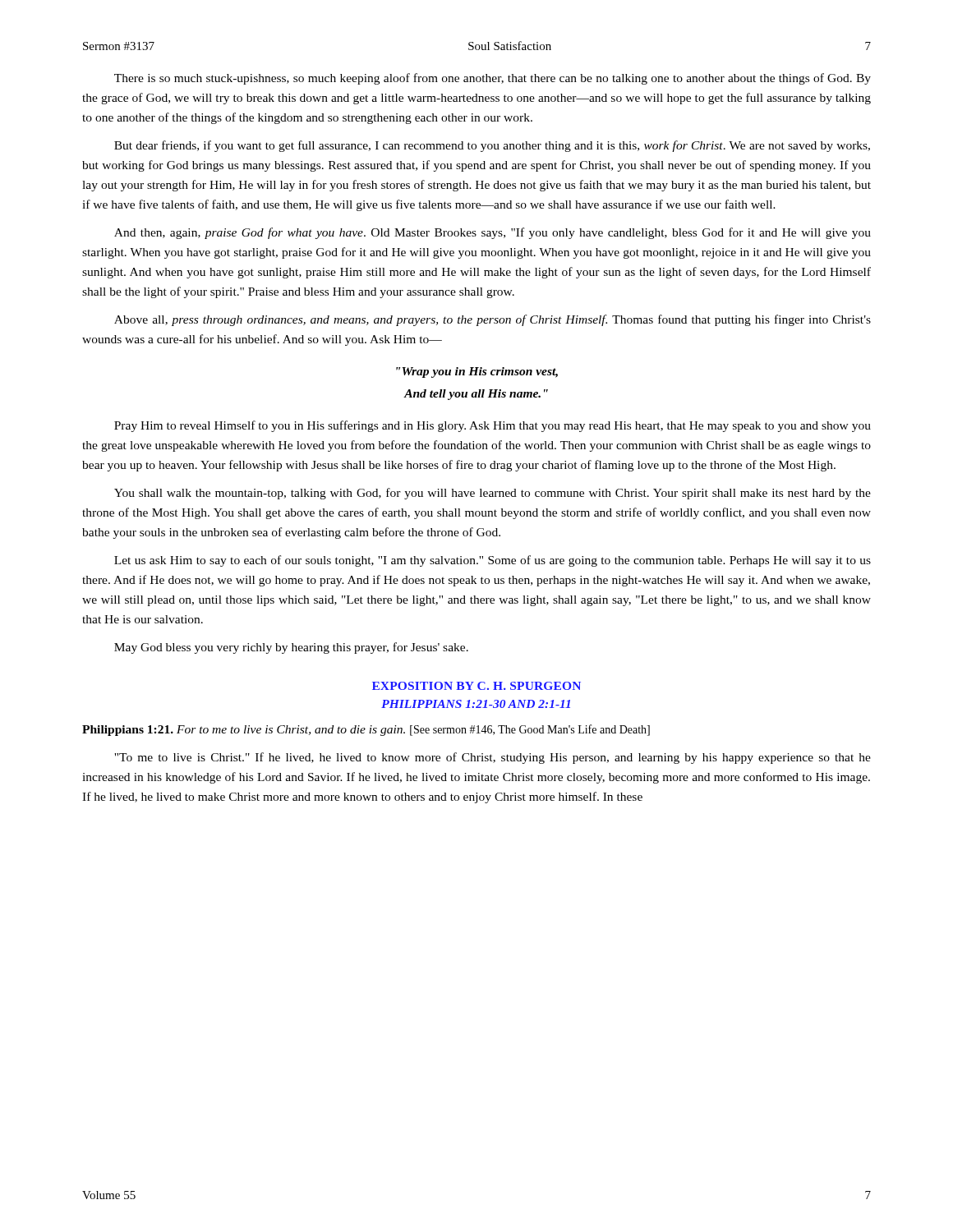Viewport: 953px width, 1232px height.
Task: Navigate to the text block starting "Let us ask Him to"
Action: tap(476, 590)
